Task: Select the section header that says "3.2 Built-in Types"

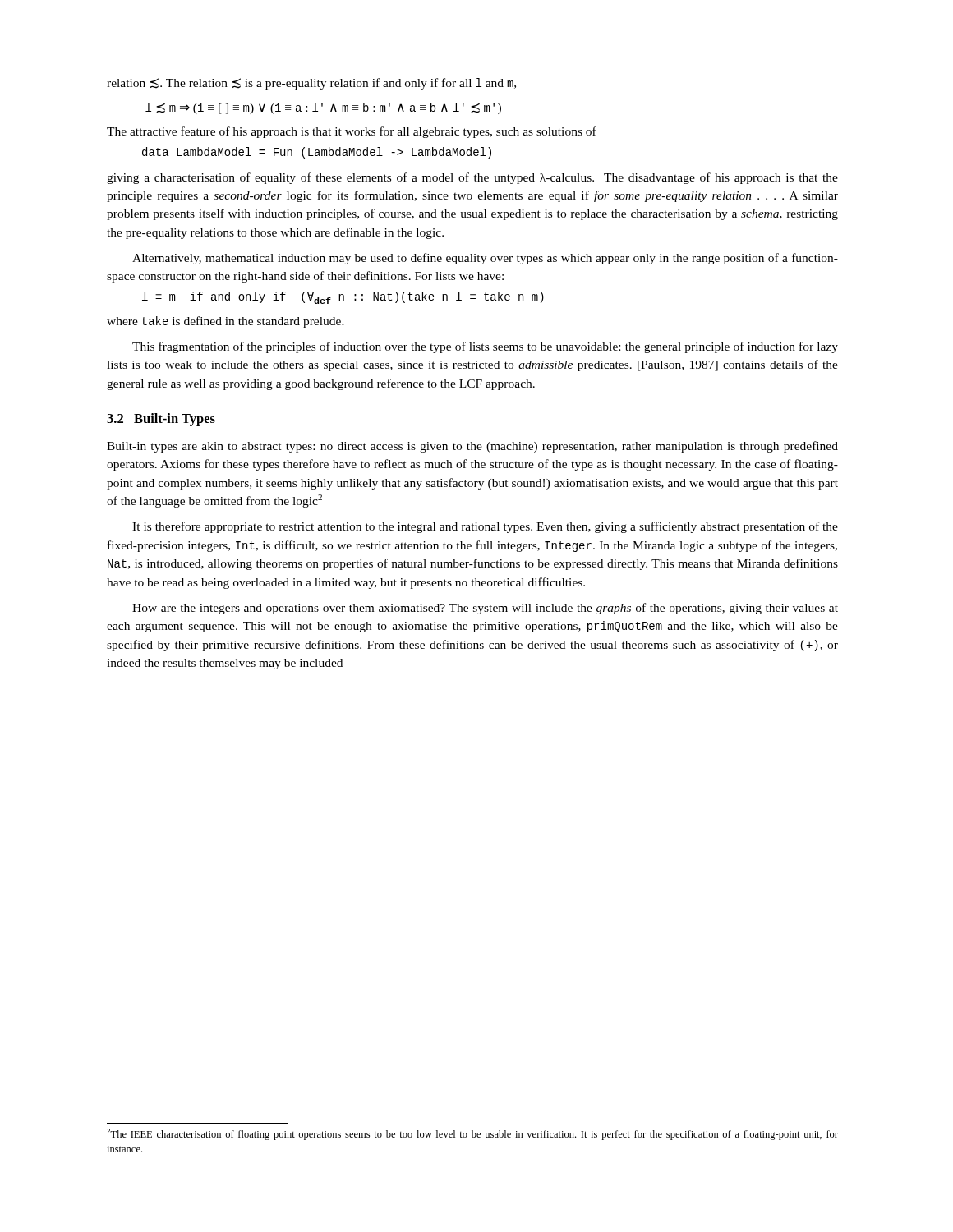Action: point(161,419)
